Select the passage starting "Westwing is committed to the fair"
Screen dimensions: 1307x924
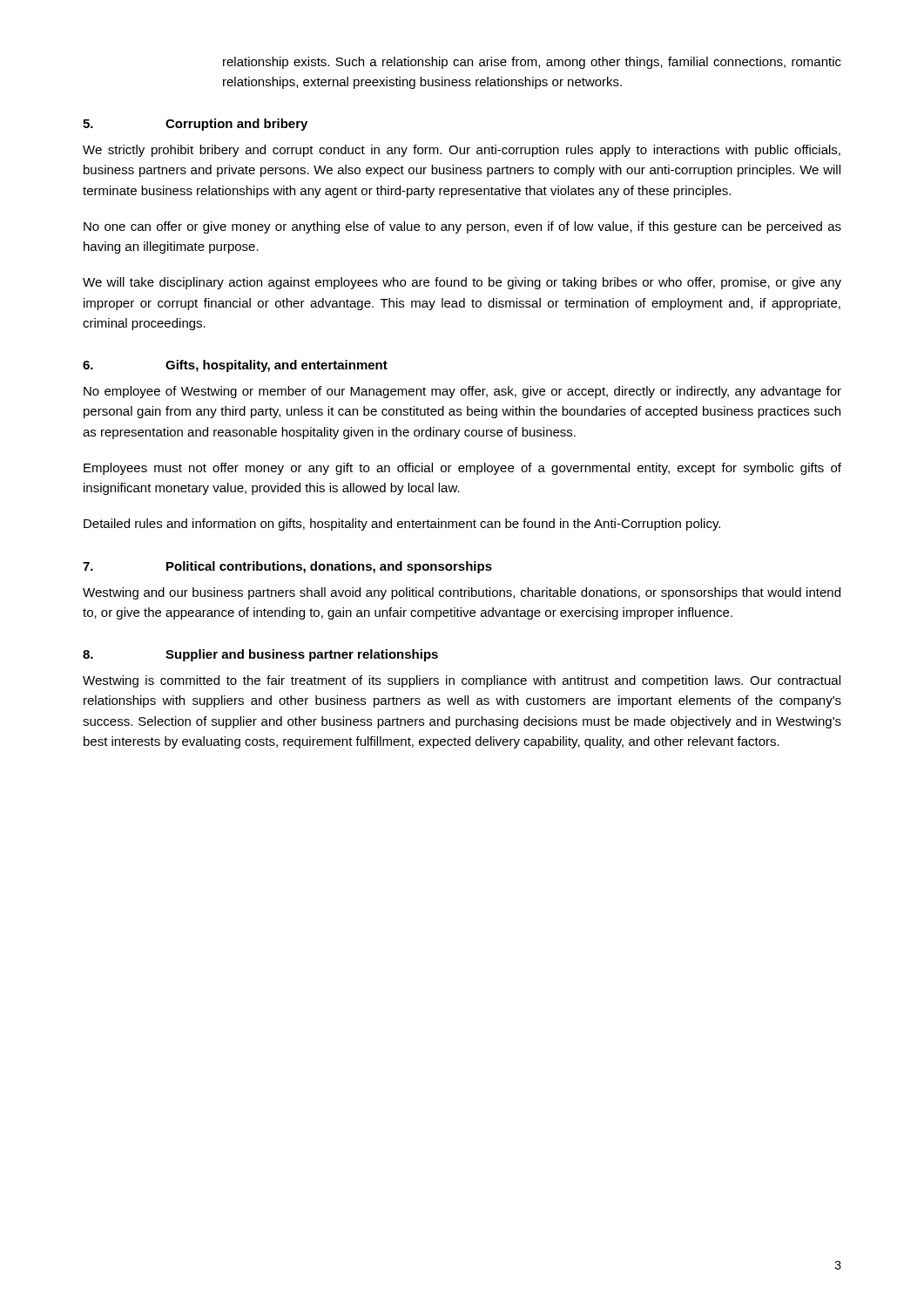coord(462,710)
